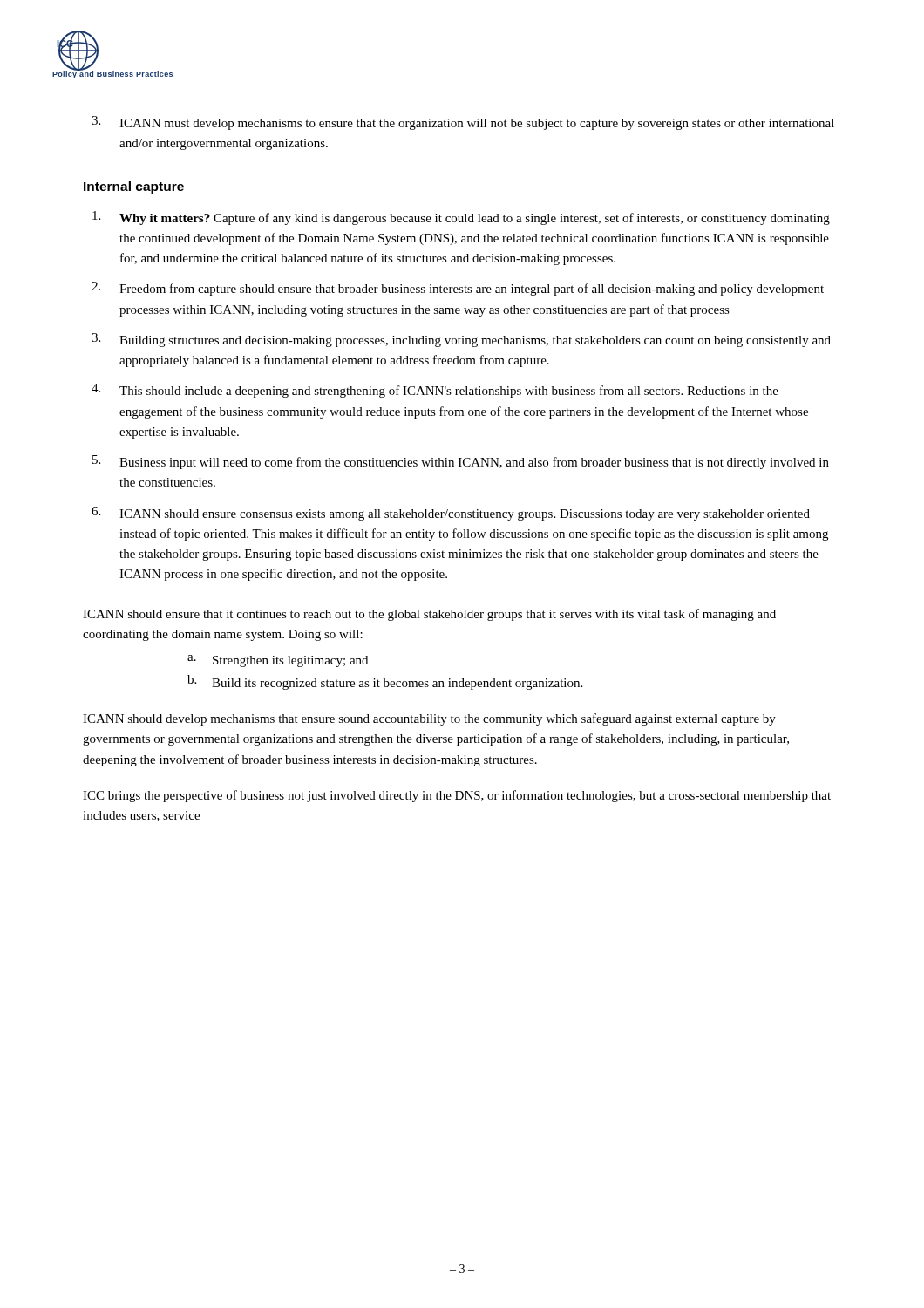The width and height of the screenshot is (924, 1308).
Task: Click the passage that begins "5. Business input will need to come"
Action: 466,473
